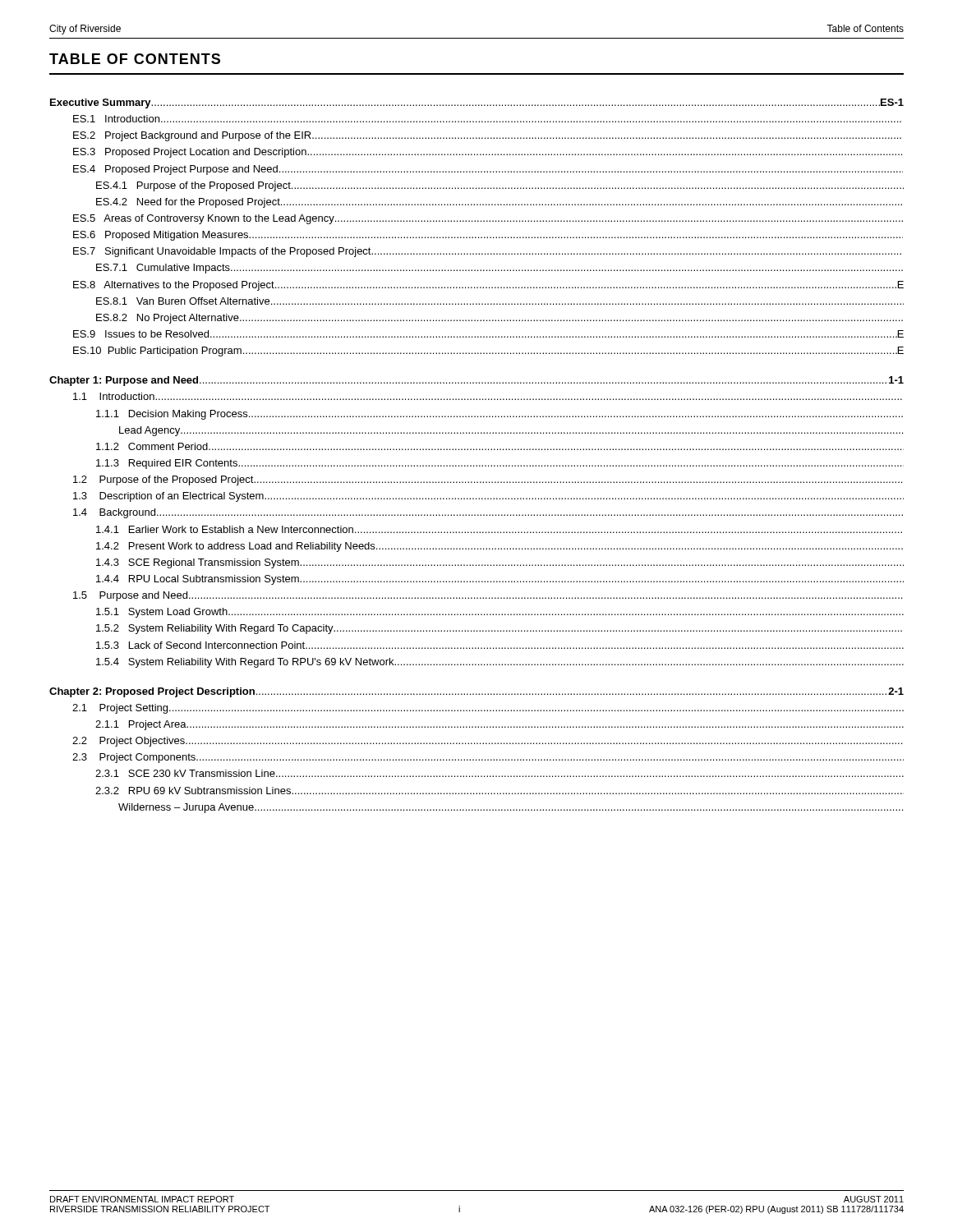The height and width of the screenshot is (1232, 953).
Task: Navigate to the block starting "ES.6 Proposed Mitigation"
Action: [500, 235]
